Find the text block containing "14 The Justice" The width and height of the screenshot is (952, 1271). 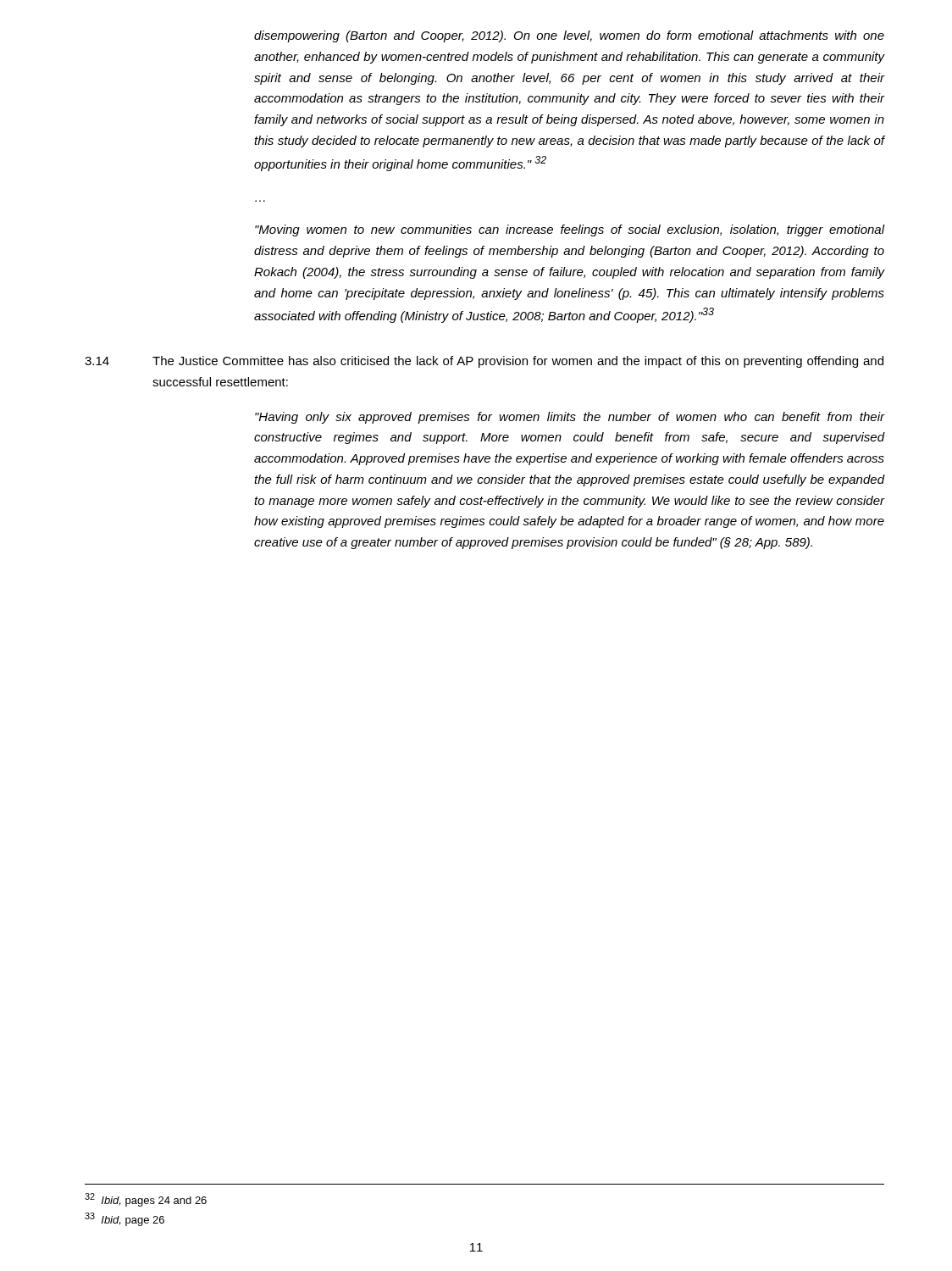(x=484, y=372)
